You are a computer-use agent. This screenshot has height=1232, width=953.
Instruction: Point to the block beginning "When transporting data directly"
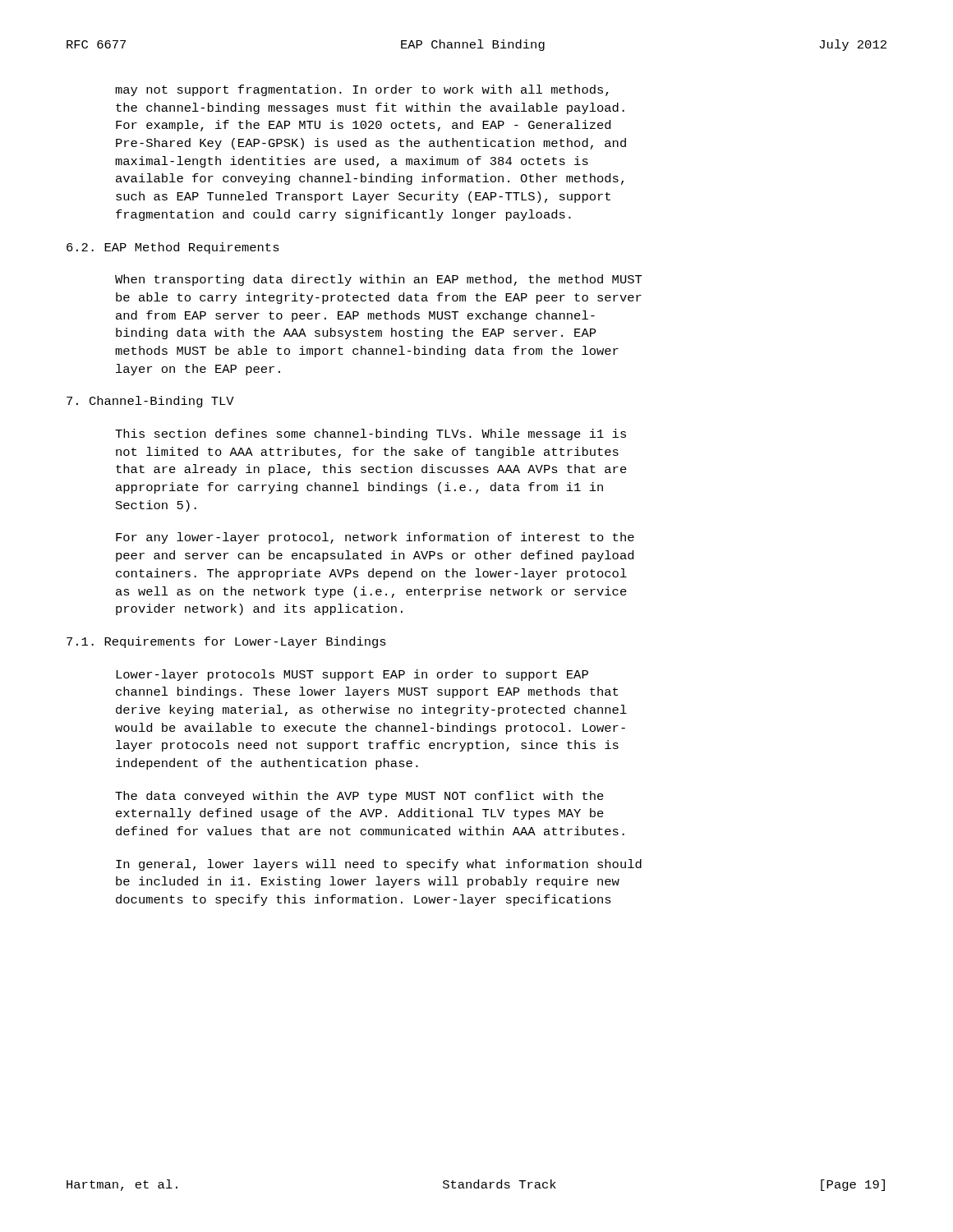(501, 325)
